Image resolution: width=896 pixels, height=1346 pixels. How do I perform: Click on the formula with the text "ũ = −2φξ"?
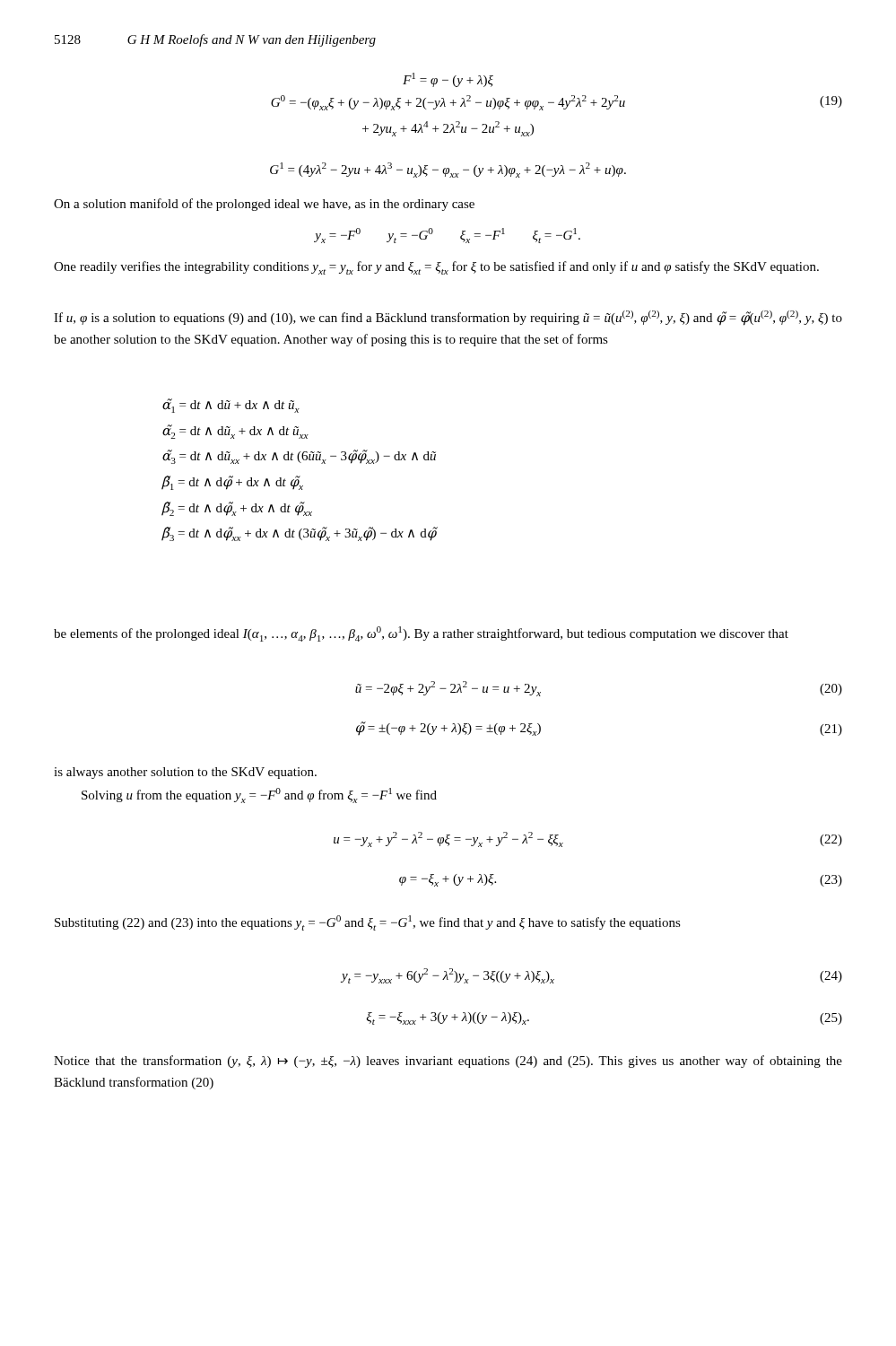click(448, 688)
